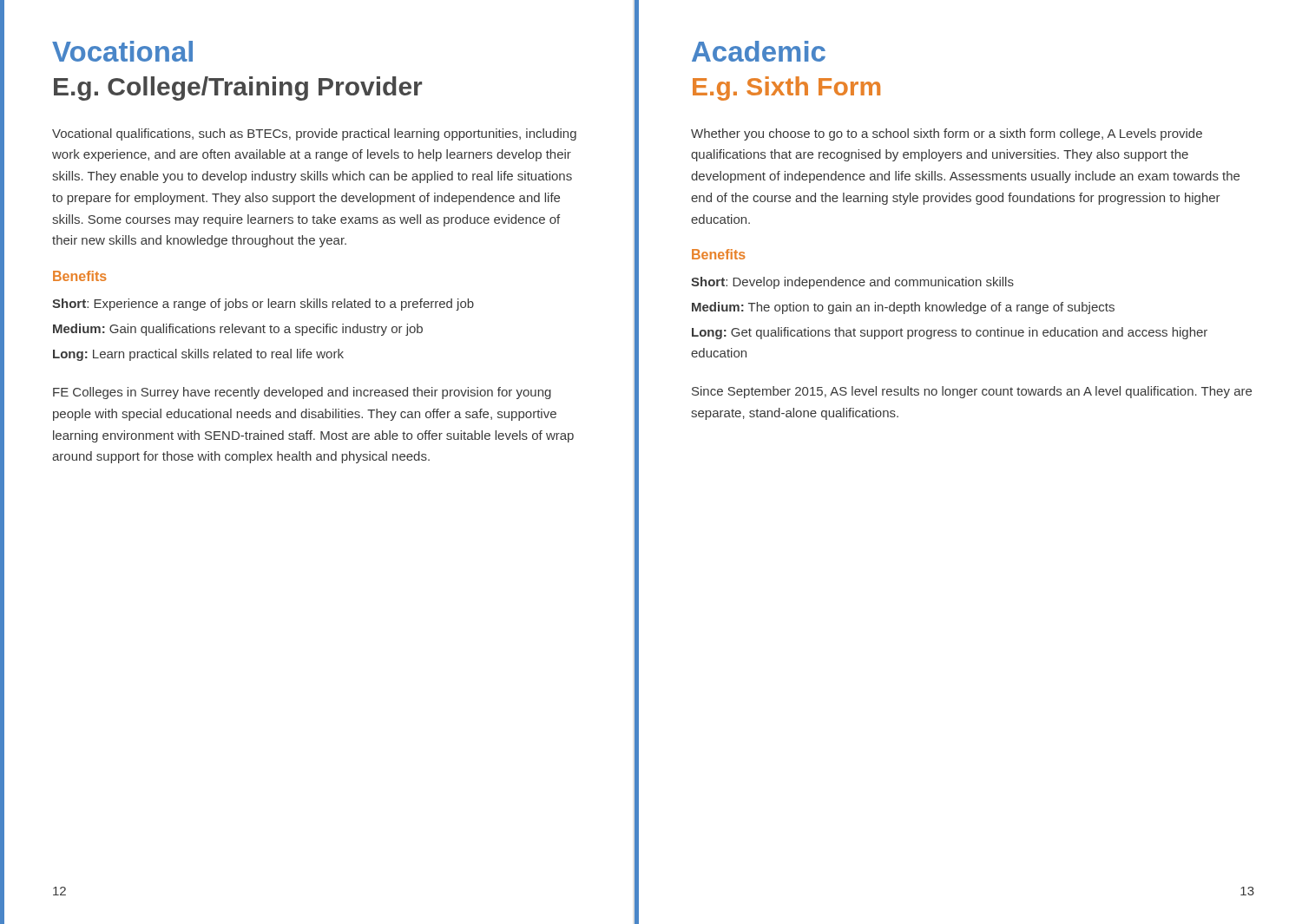Select the text starting "Long: Get qualifications that support progress"

pyautogui.click(x=949, y=343)
